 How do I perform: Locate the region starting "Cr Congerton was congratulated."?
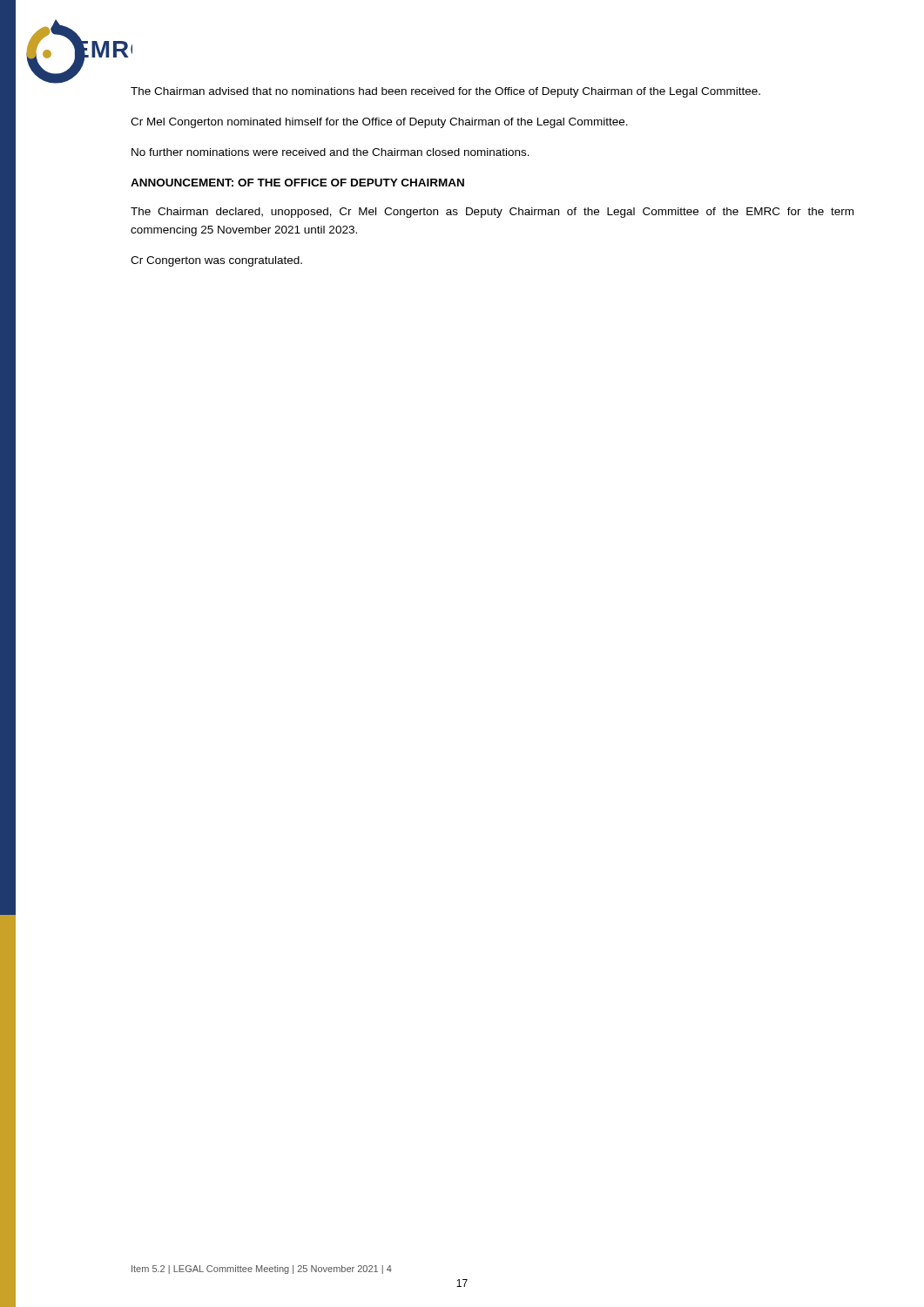[x=216, y=261]
